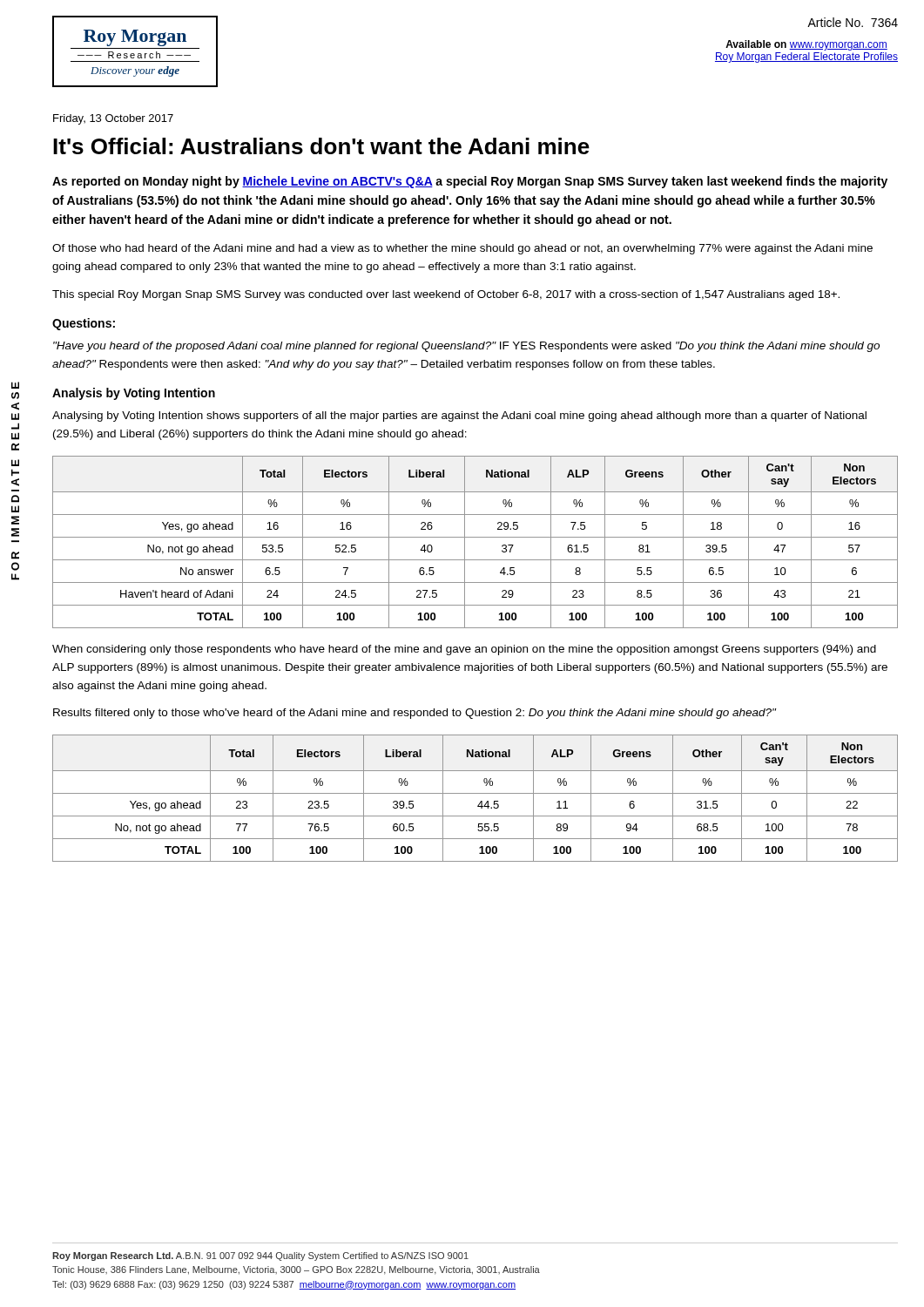Point to the block beginning "Of those who had heard"

tap(463, 257)
